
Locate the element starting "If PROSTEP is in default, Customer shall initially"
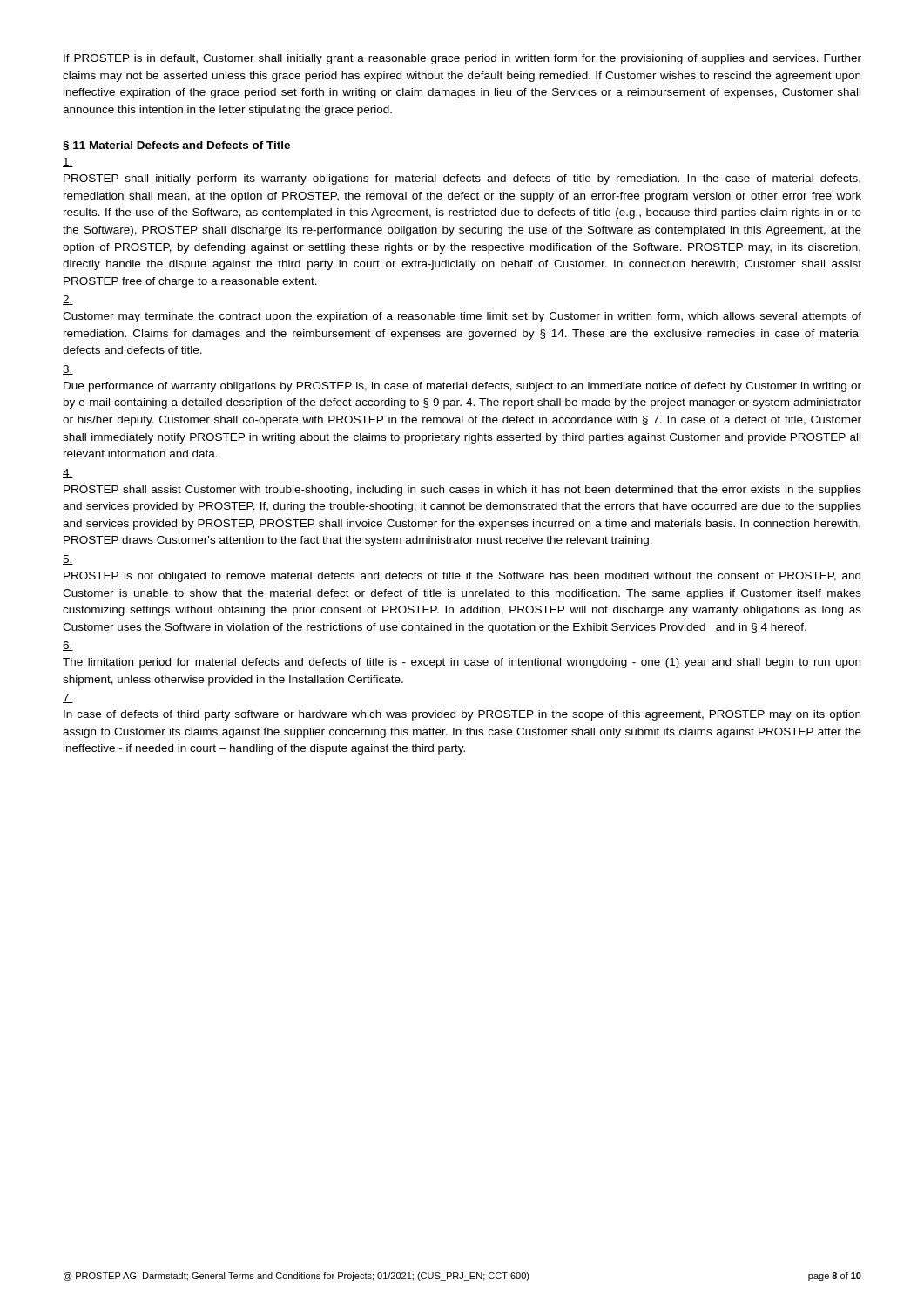pos(462,84)
